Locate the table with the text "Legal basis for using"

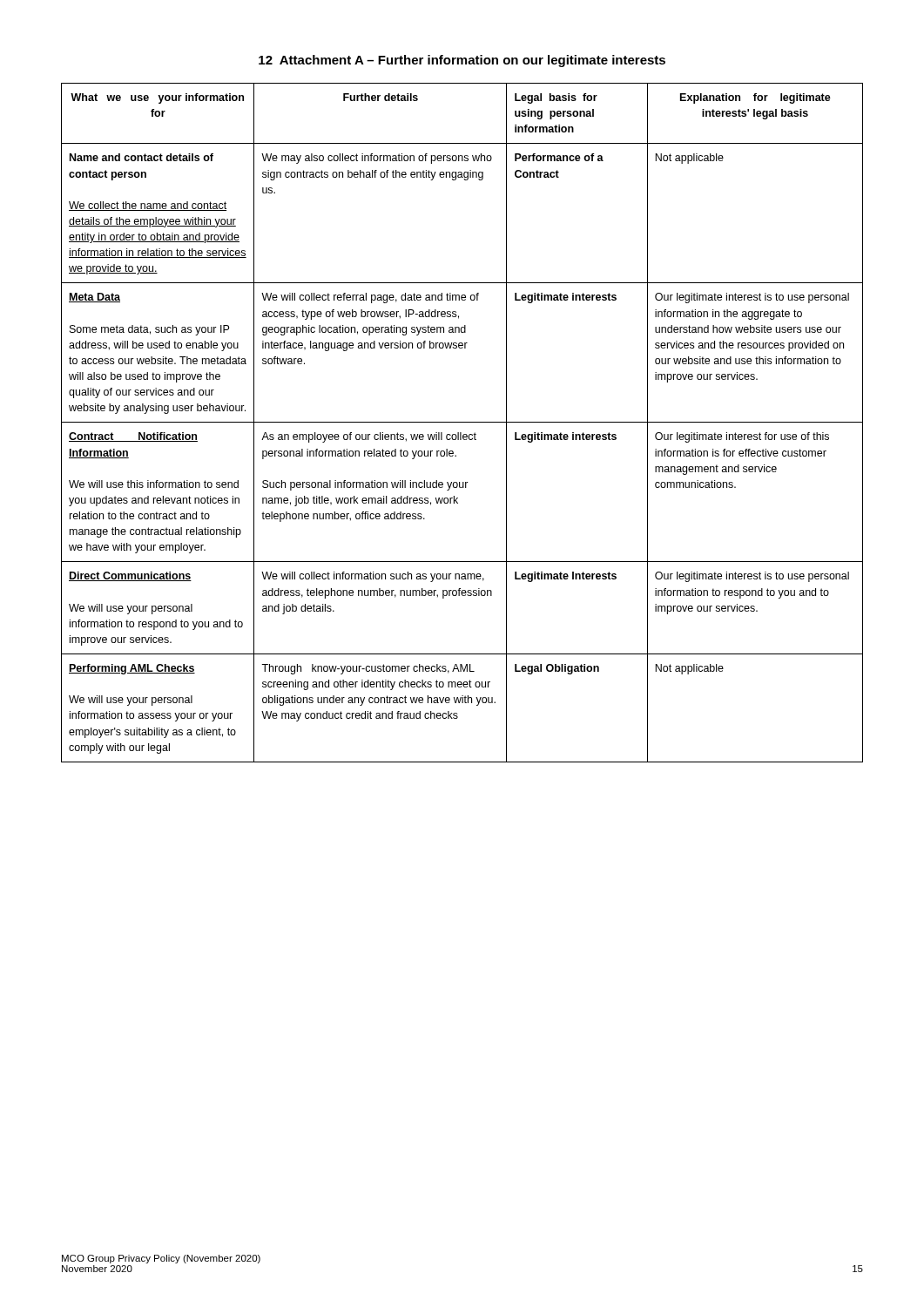[462, 422]
